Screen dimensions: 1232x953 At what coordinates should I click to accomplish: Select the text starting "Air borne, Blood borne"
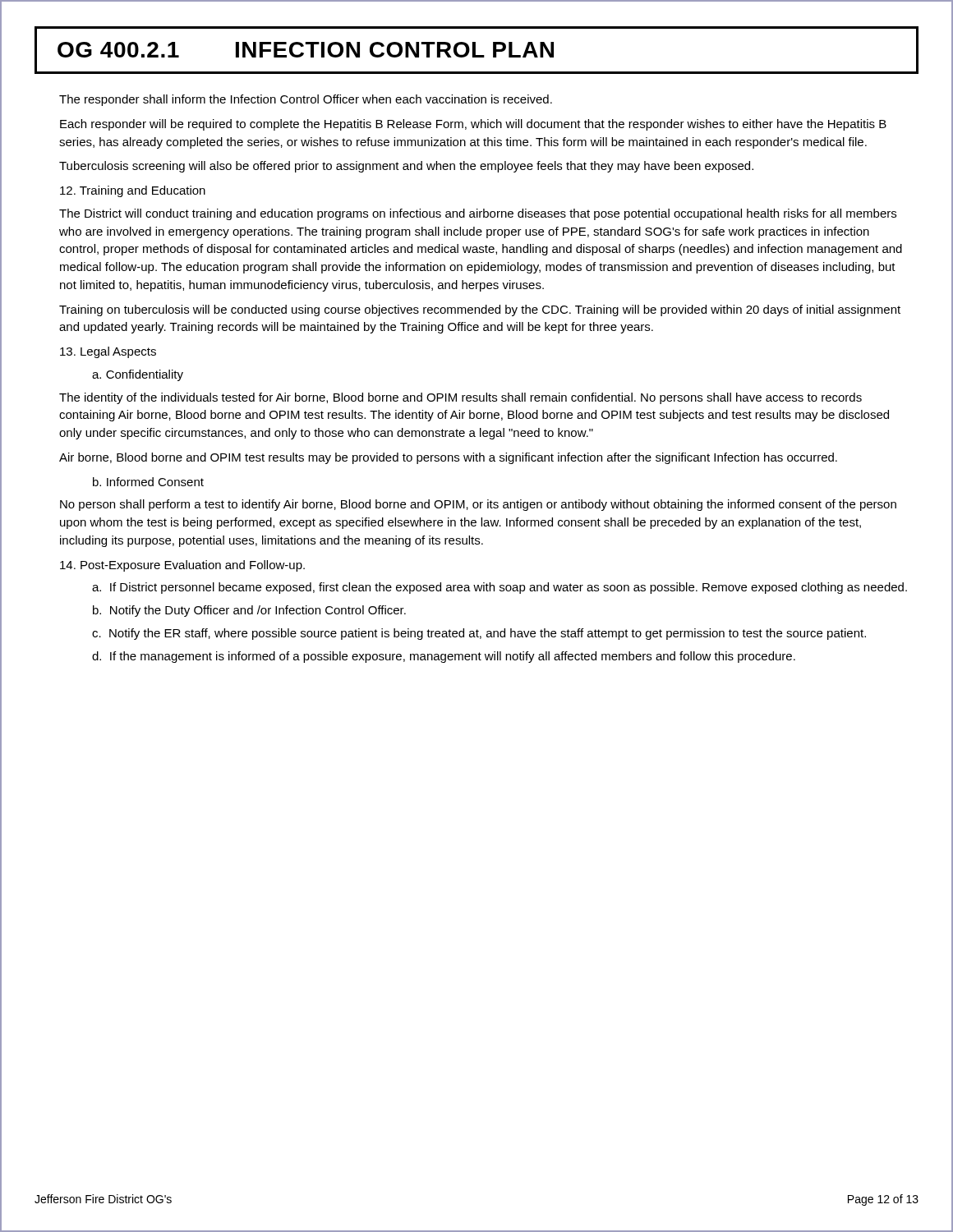coord(449,457)
